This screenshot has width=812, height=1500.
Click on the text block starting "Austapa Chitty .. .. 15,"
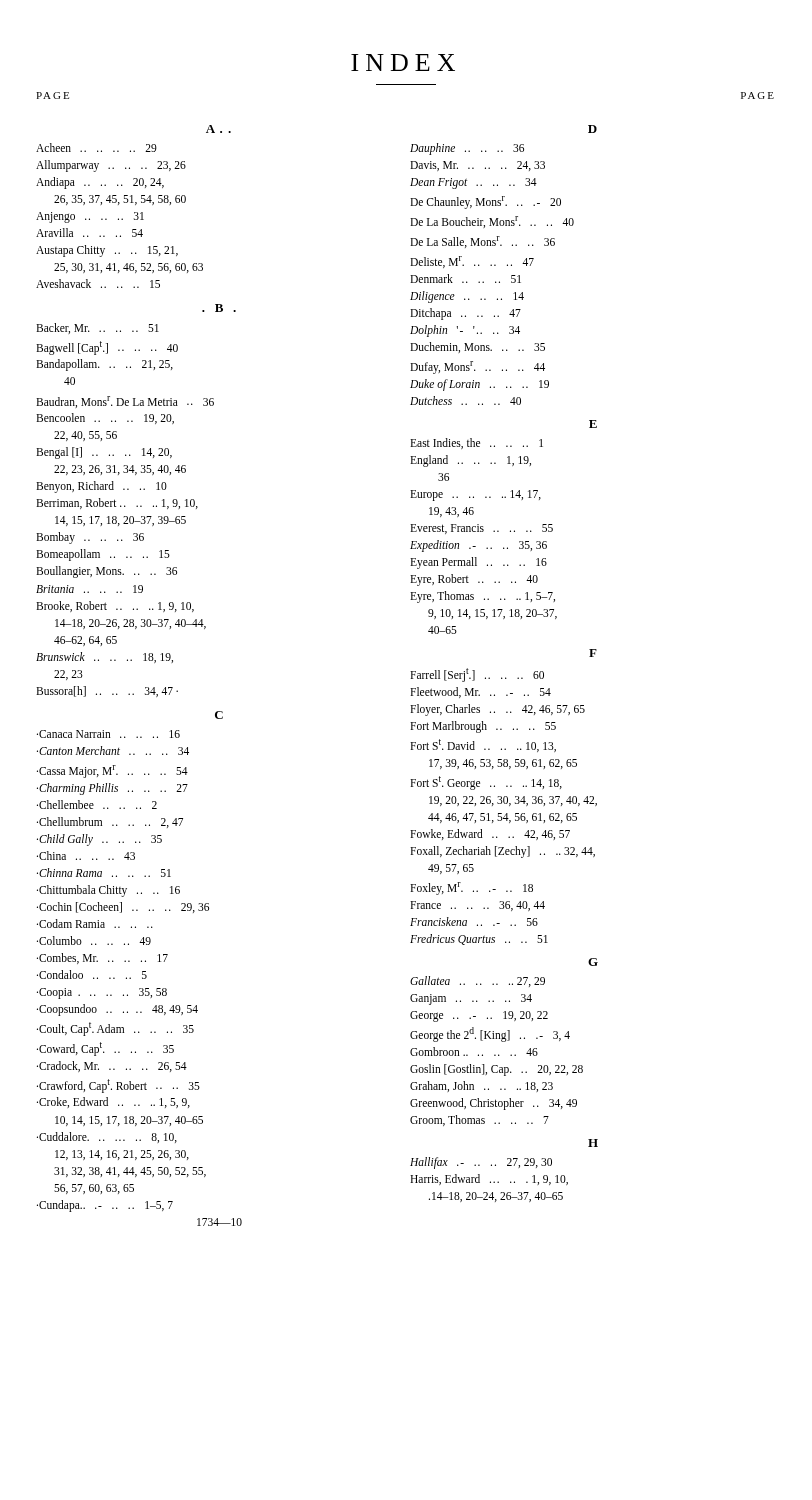point(107,251)
